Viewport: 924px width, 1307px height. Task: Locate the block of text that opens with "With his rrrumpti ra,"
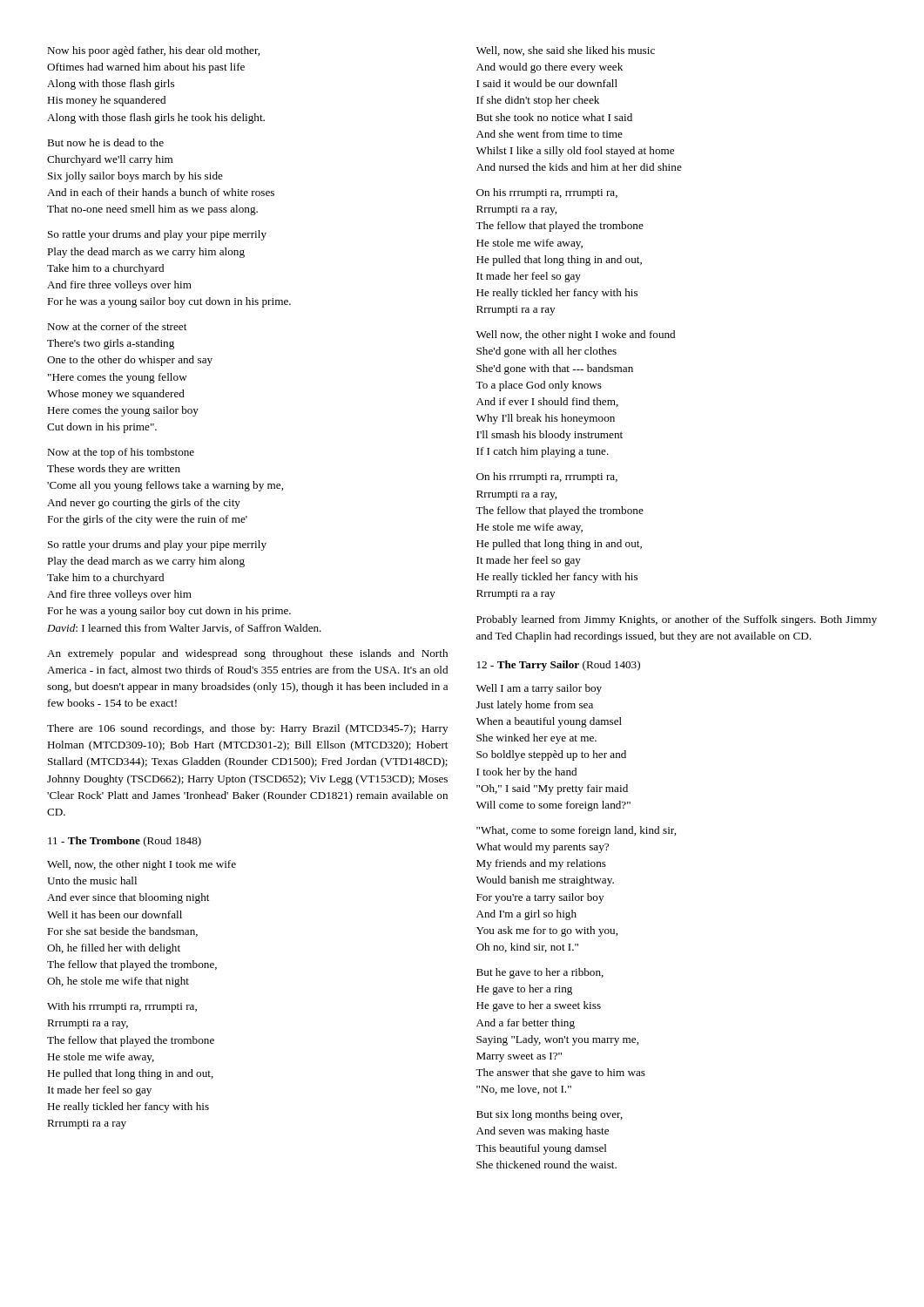122,1007
